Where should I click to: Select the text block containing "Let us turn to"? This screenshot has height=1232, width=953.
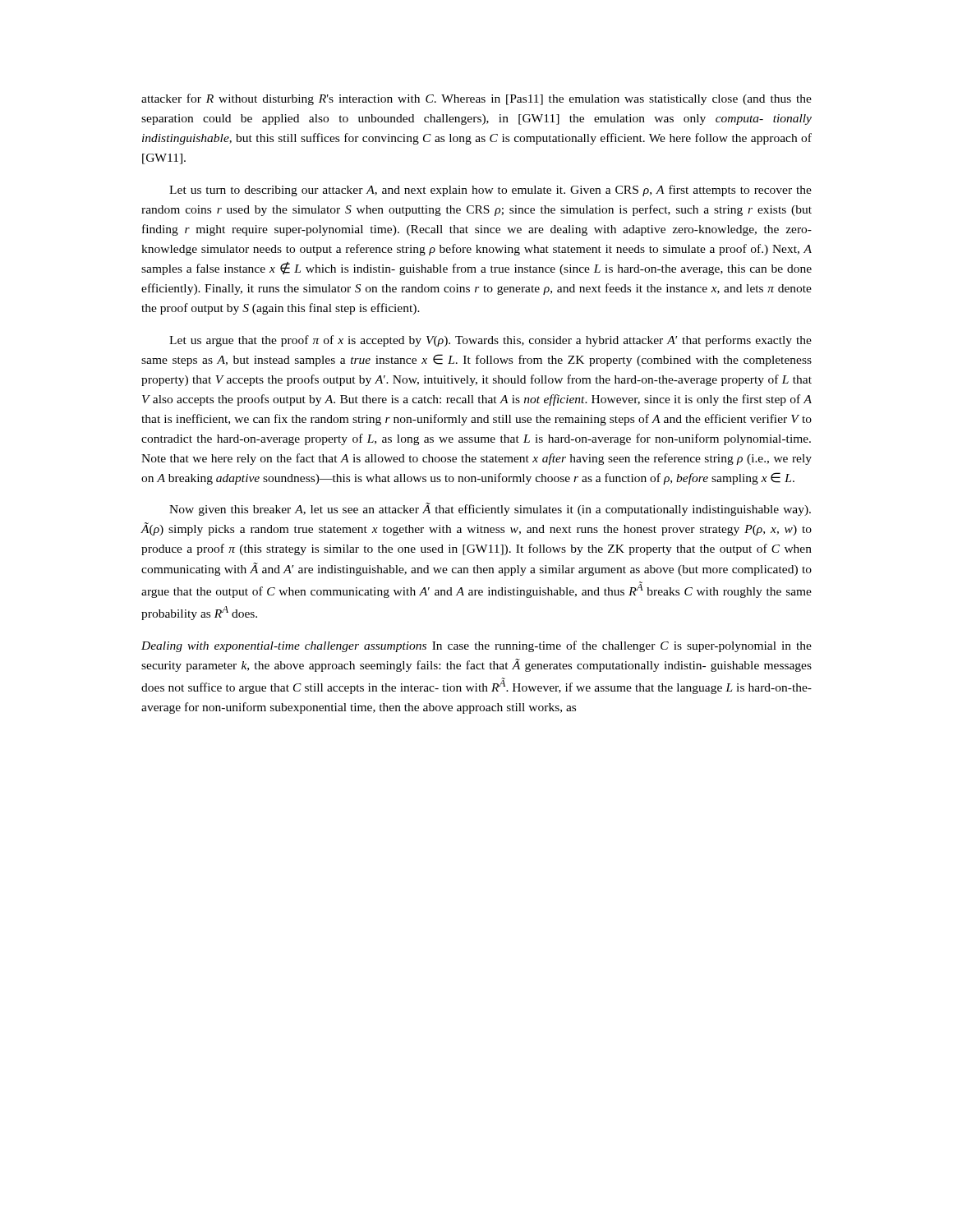pos(476,249)
